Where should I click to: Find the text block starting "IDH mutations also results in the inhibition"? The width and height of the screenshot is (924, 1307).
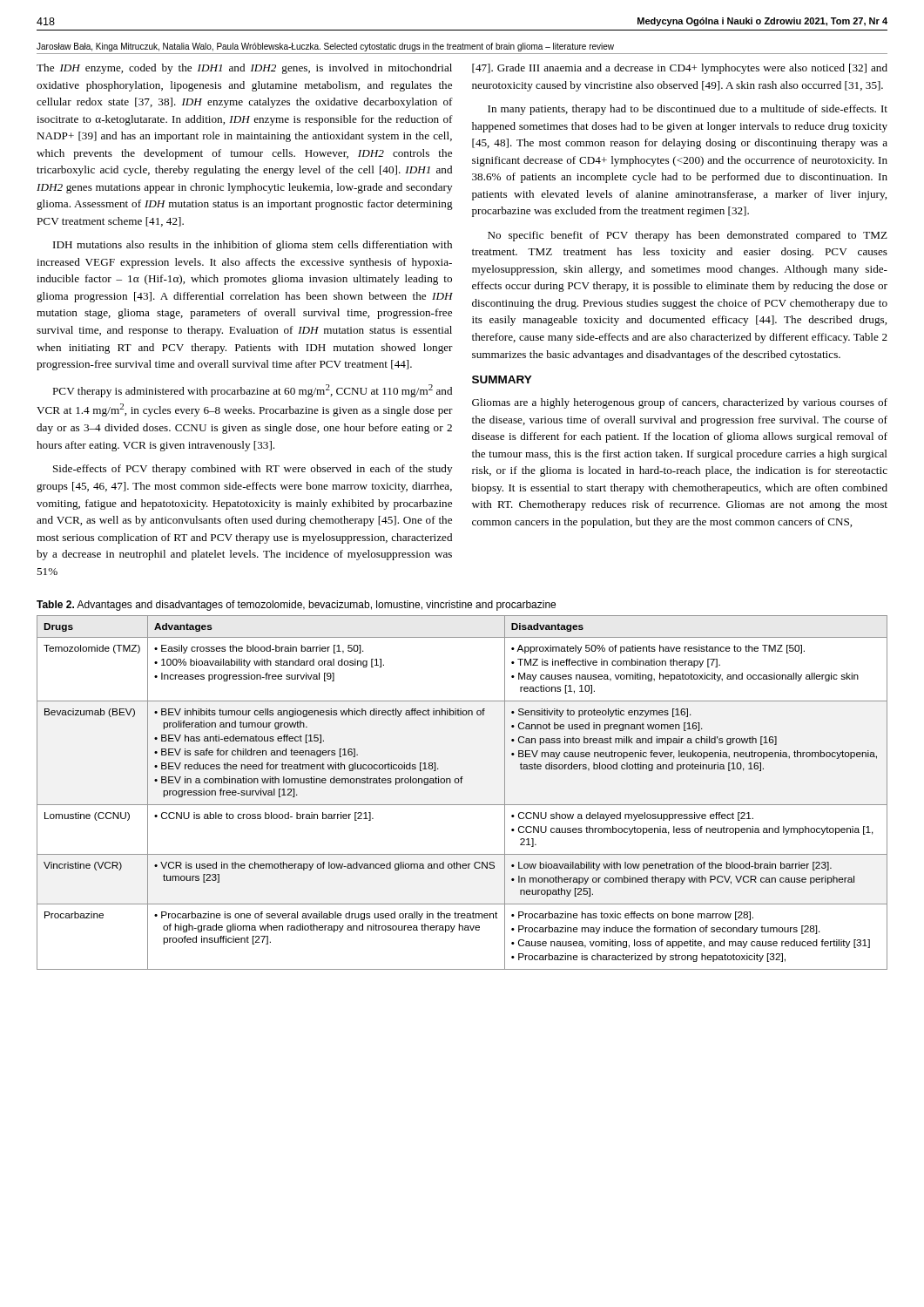244,304
